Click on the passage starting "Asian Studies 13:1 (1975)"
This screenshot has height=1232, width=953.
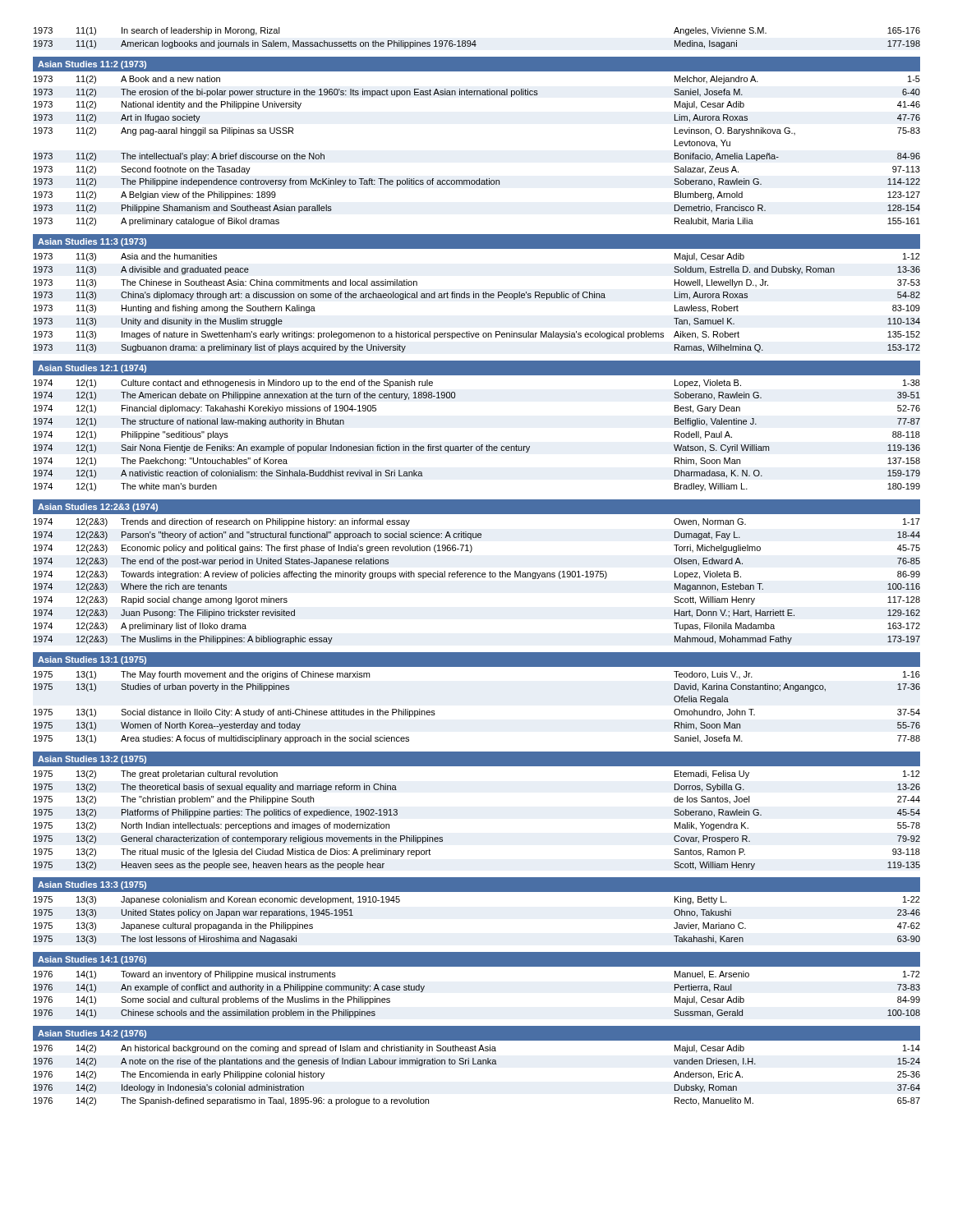(476, 659)
